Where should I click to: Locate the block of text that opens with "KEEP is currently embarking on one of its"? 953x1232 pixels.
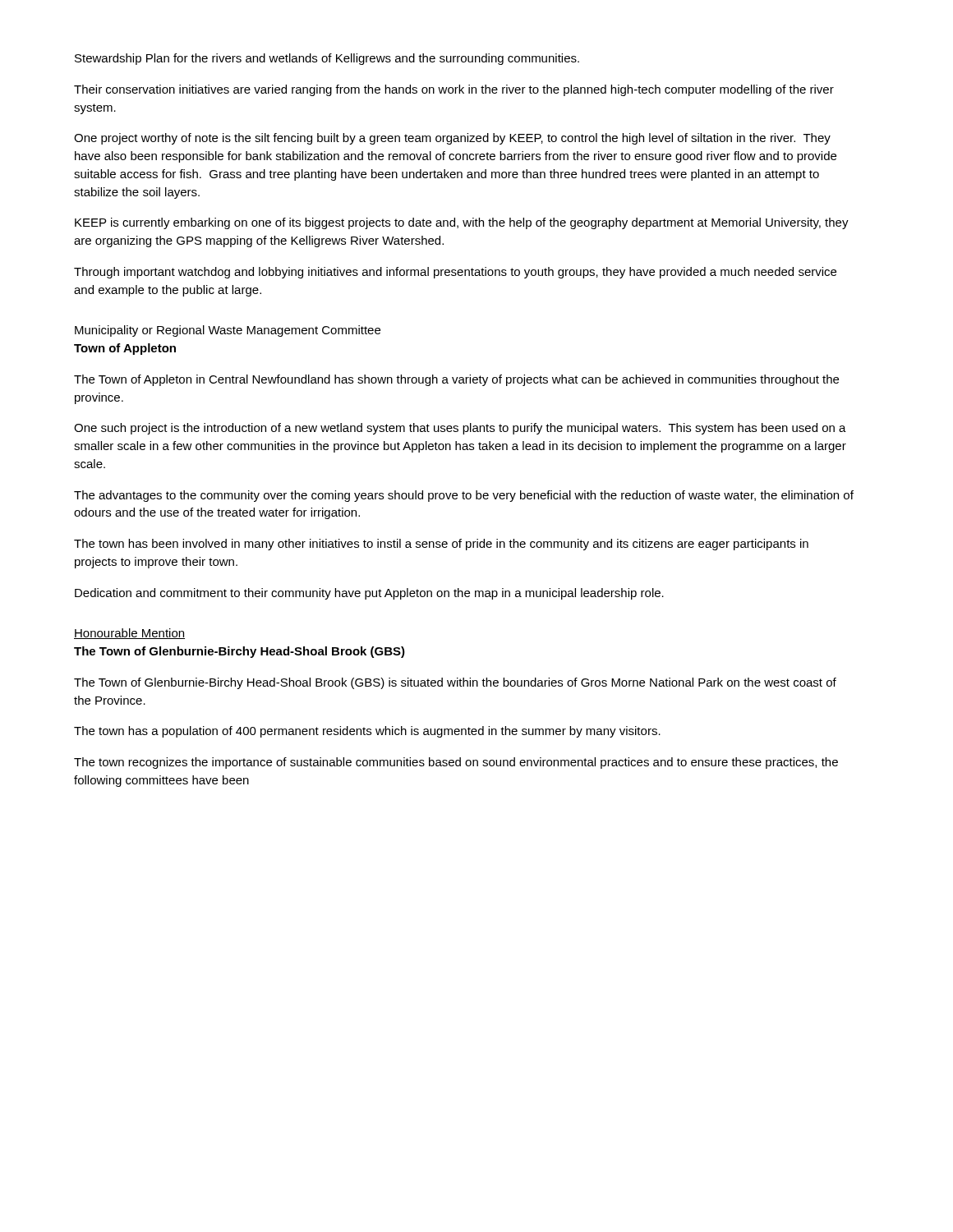coord(461,231)
